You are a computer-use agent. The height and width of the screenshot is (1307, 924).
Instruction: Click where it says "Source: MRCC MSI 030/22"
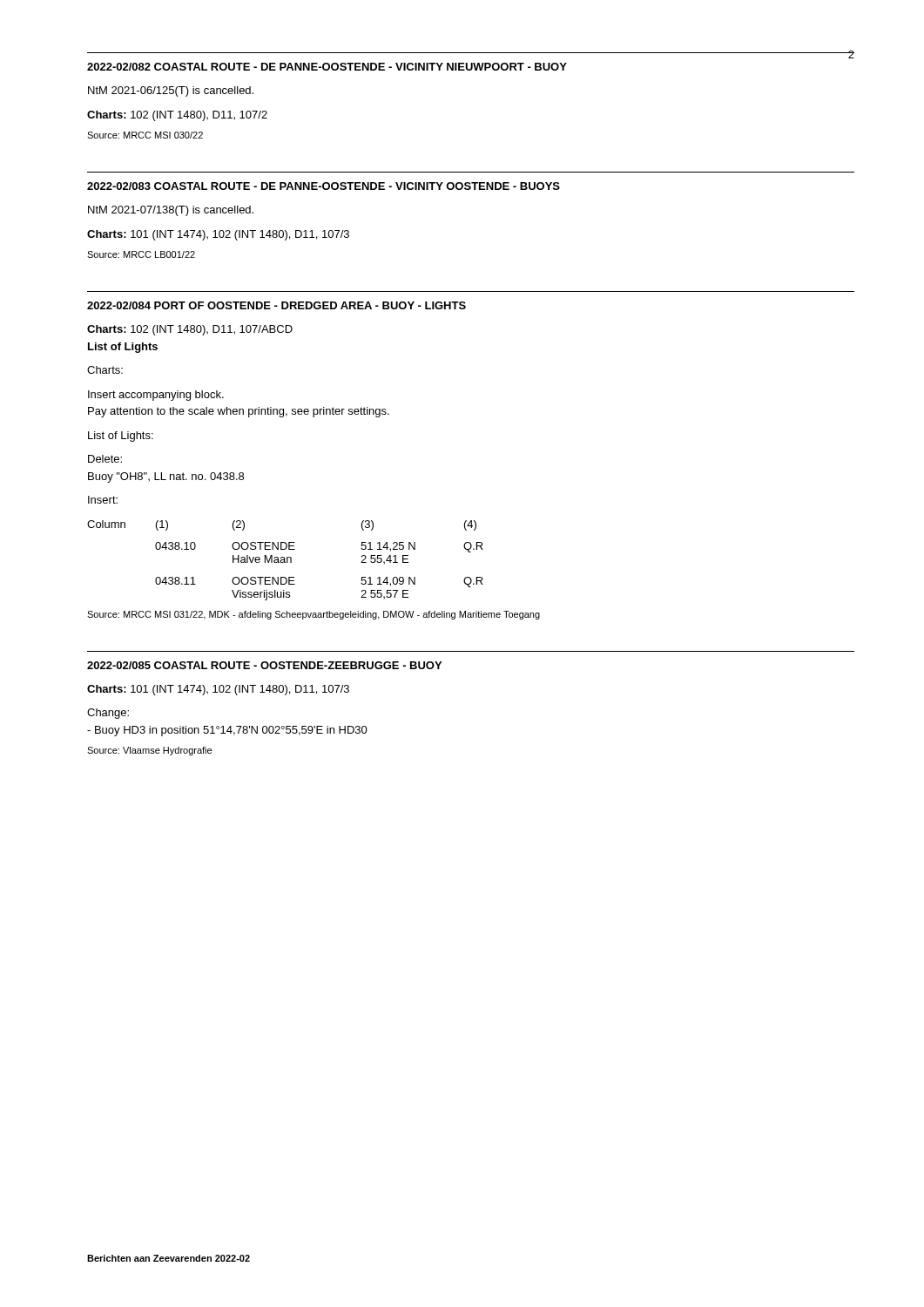coord(145,135)
